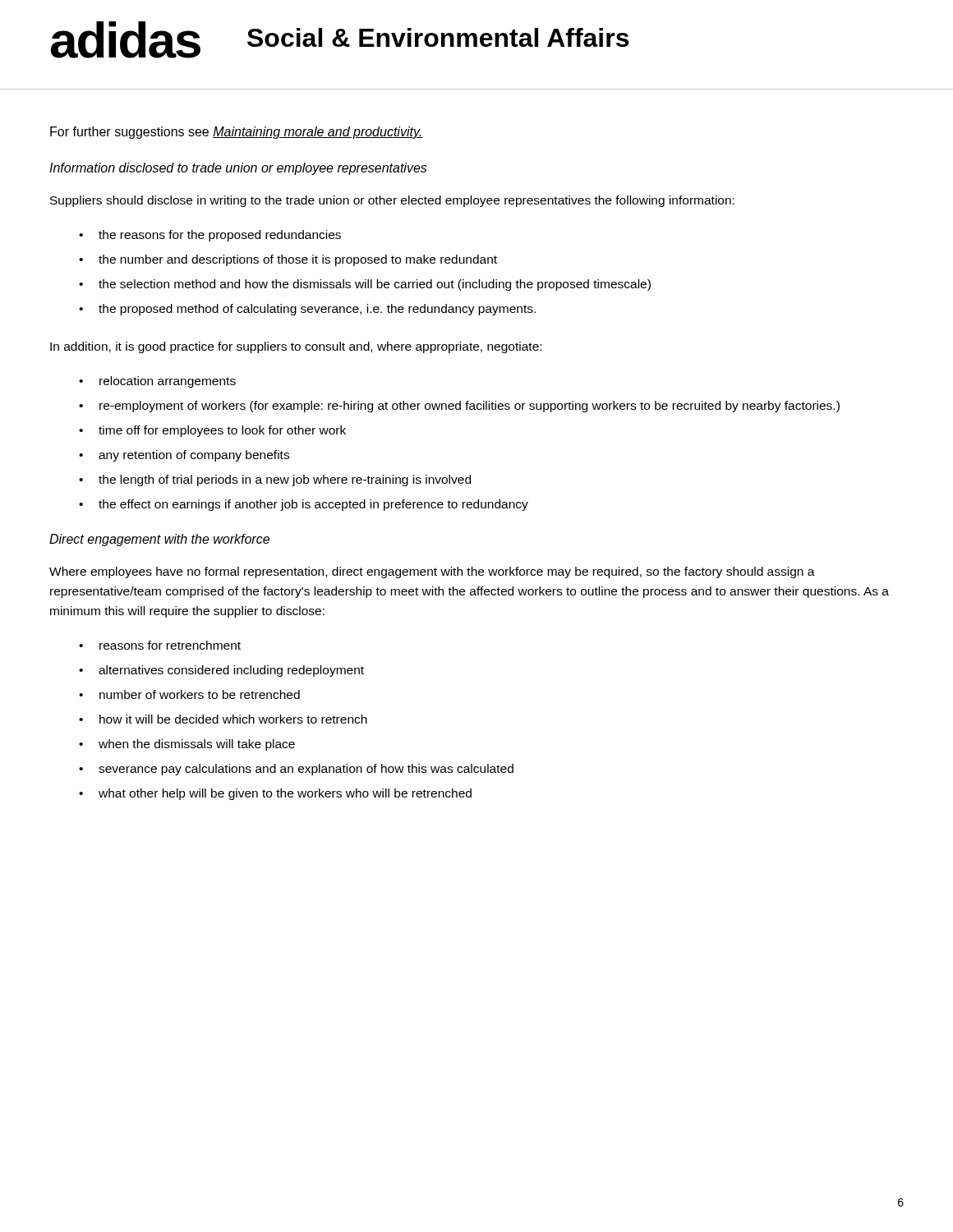Click the passage that begins "alternatives considered including"
The height and width of the screenshot is (1232, 953).
[231, 670]
